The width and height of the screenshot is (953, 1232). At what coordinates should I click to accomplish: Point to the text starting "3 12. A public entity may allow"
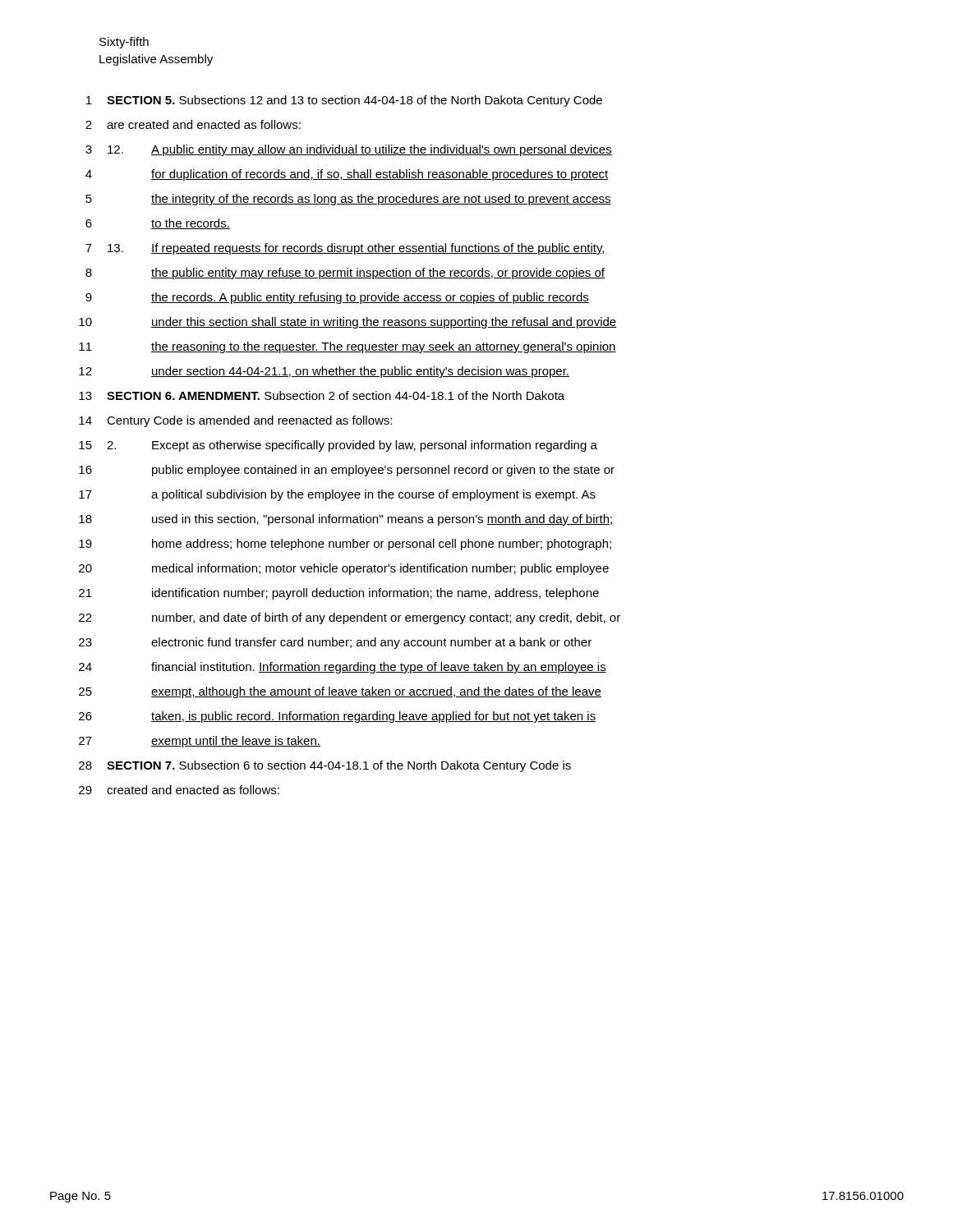(x=476, y=149)
